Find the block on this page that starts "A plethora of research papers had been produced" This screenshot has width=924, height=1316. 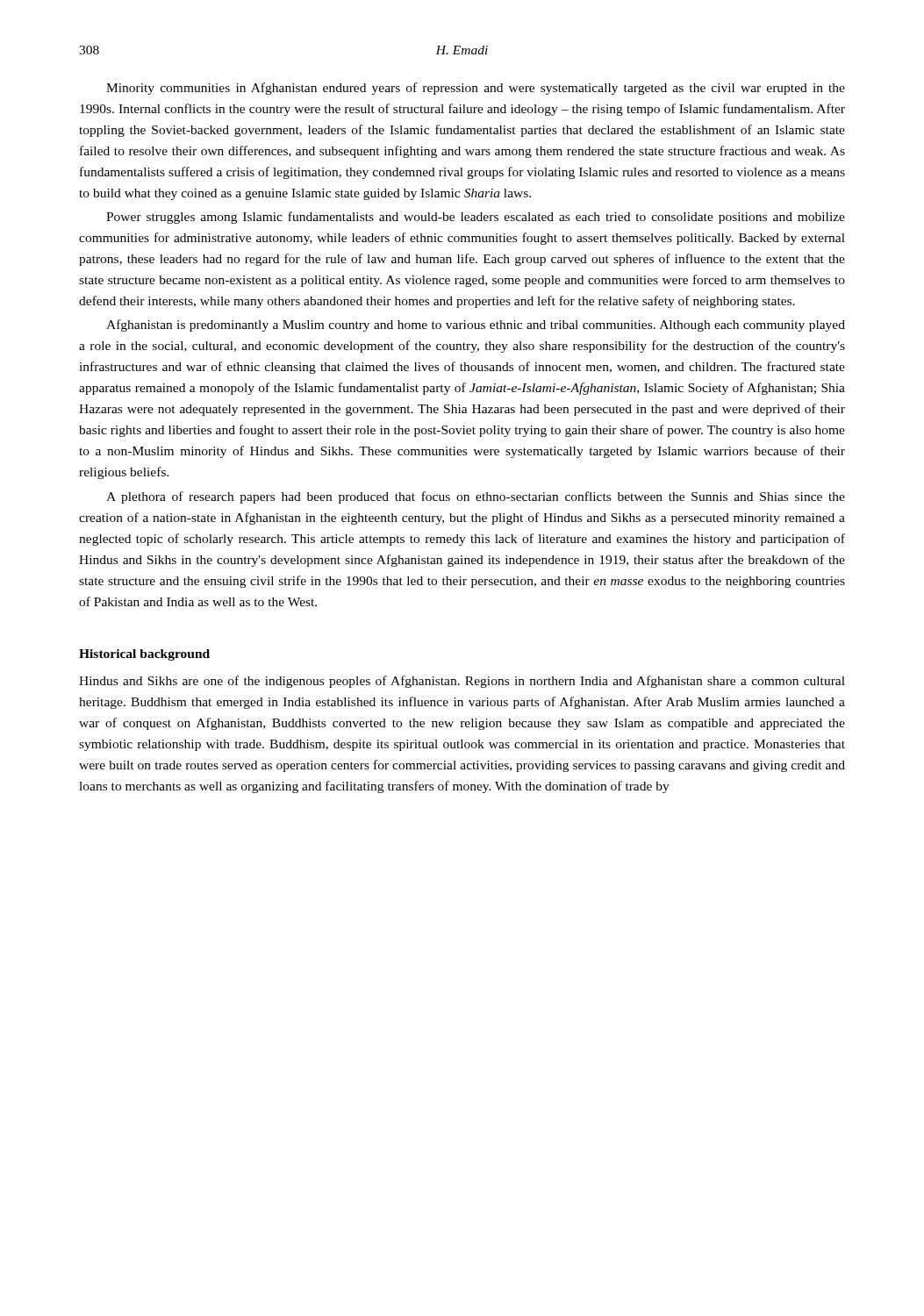[462, 548]
